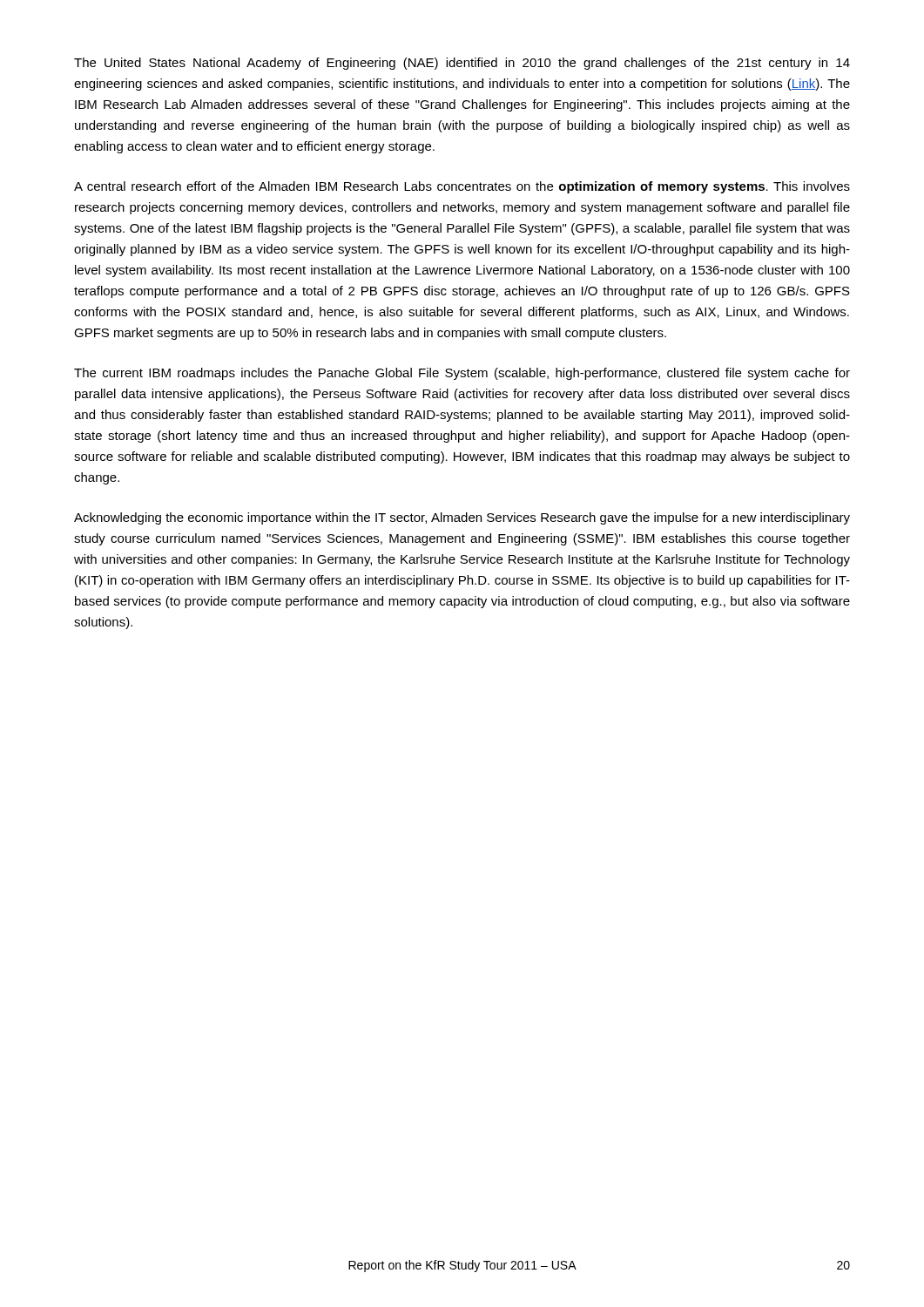Viewport: 924px width, 1307px height.
Task: Locate the text block with the text "Acknowledging the economic importance within the IT"
Action: tap(462, 569)
